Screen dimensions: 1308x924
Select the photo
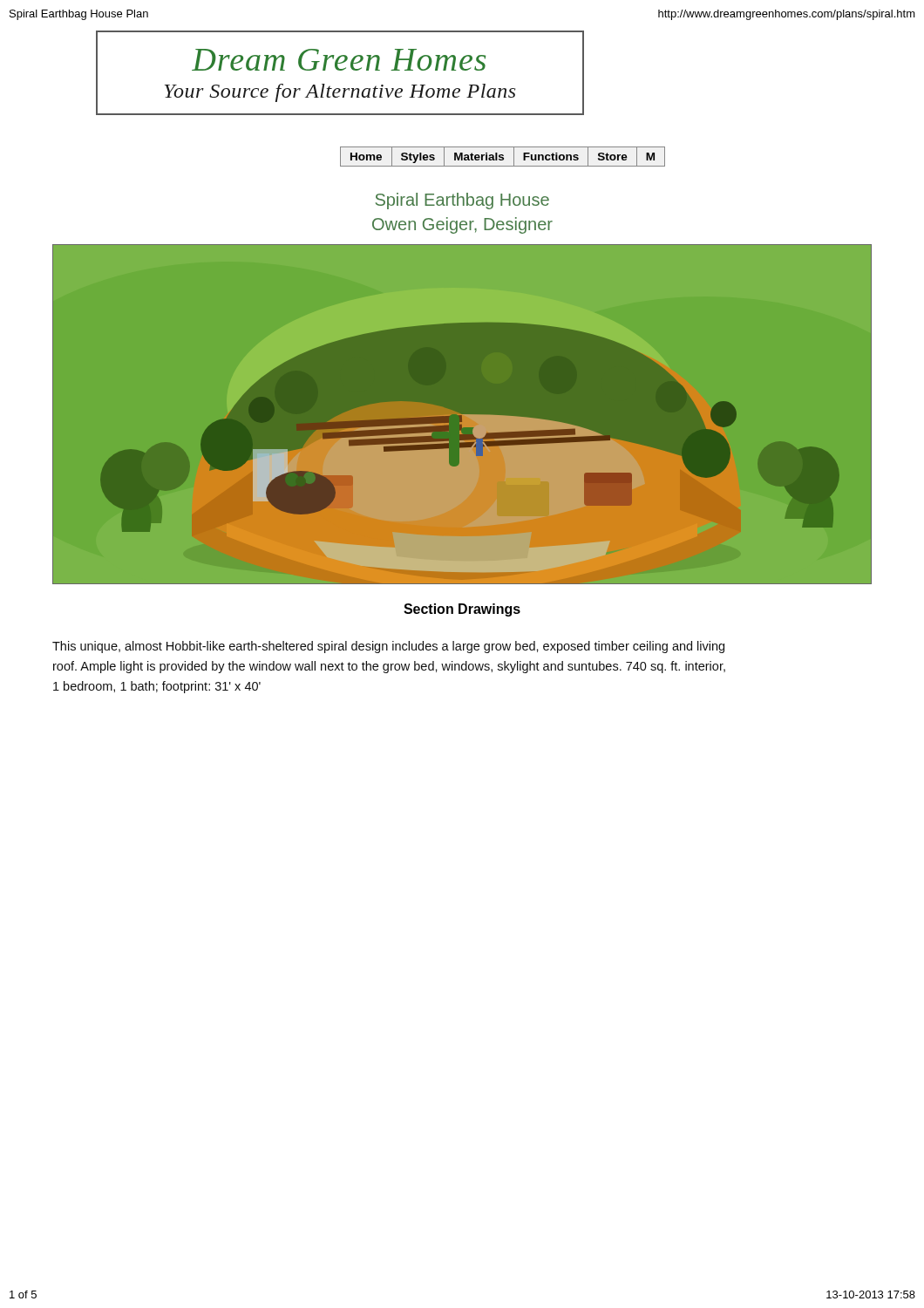[462, 414]
